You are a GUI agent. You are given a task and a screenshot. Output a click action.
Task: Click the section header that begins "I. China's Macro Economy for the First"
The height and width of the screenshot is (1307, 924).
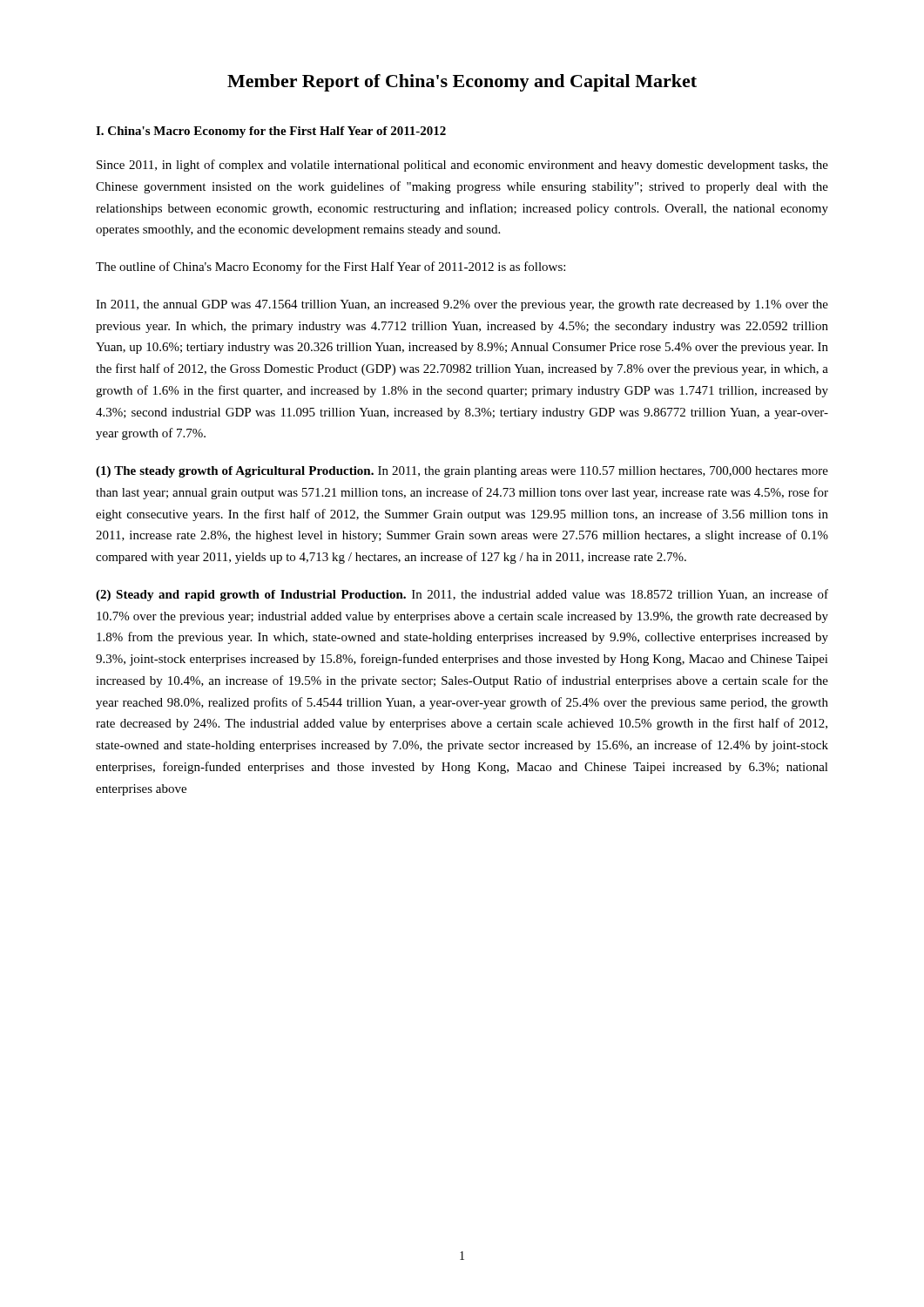[x=271, y=131]
